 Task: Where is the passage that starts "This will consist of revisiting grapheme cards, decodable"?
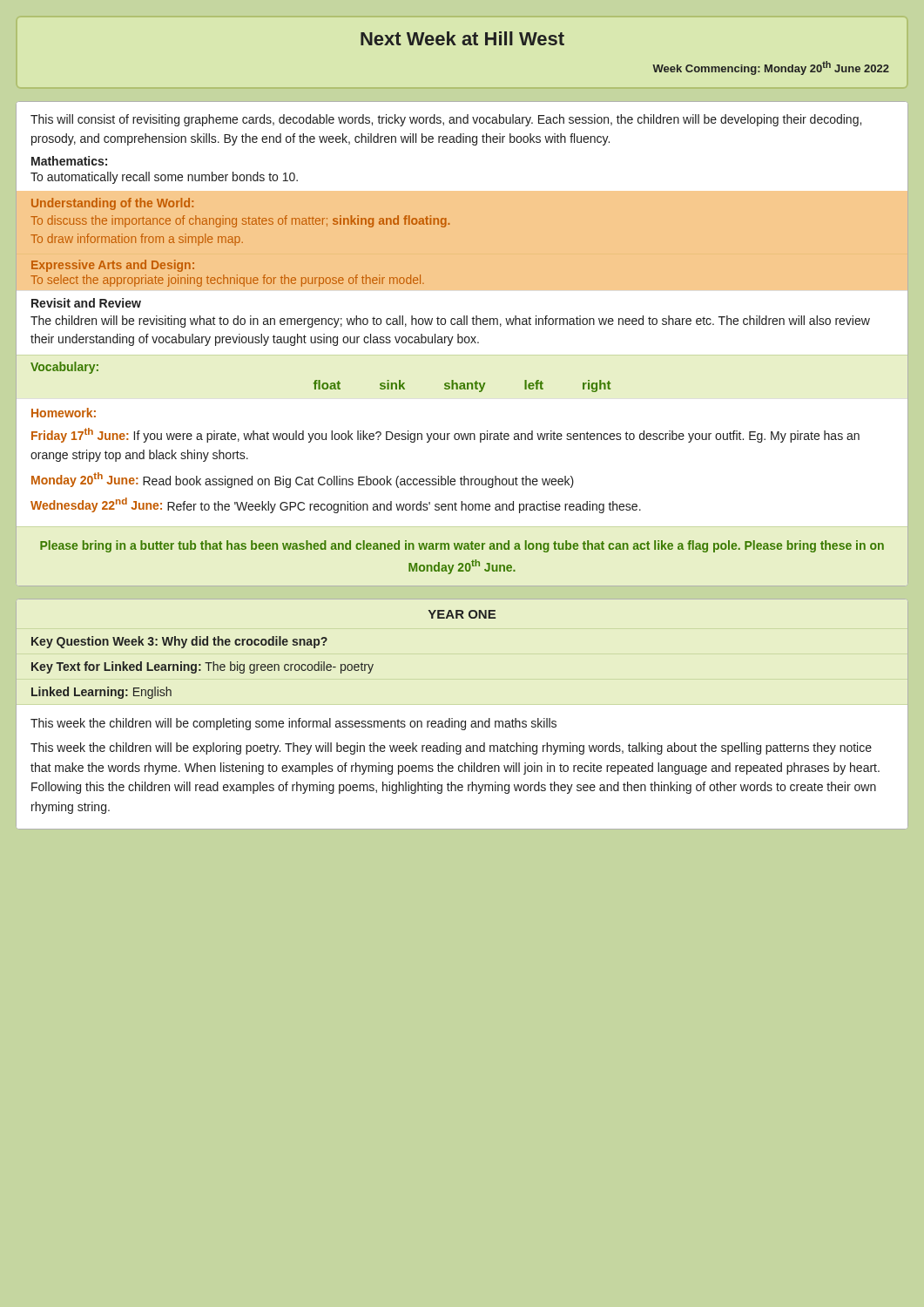pos(446,129)
